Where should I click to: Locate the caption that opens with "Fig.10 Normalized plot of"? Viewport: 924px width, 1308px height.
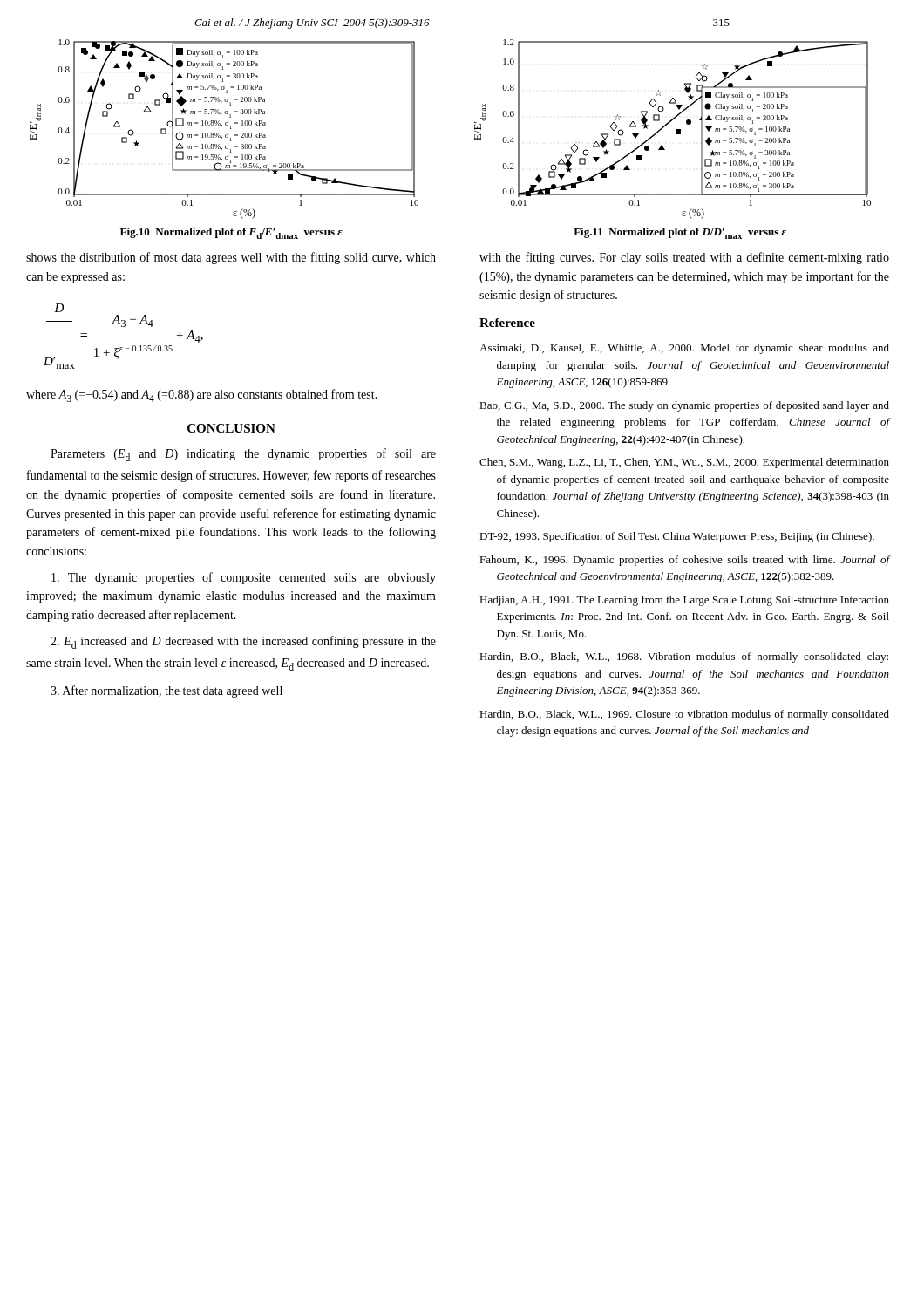click(231, 233)
